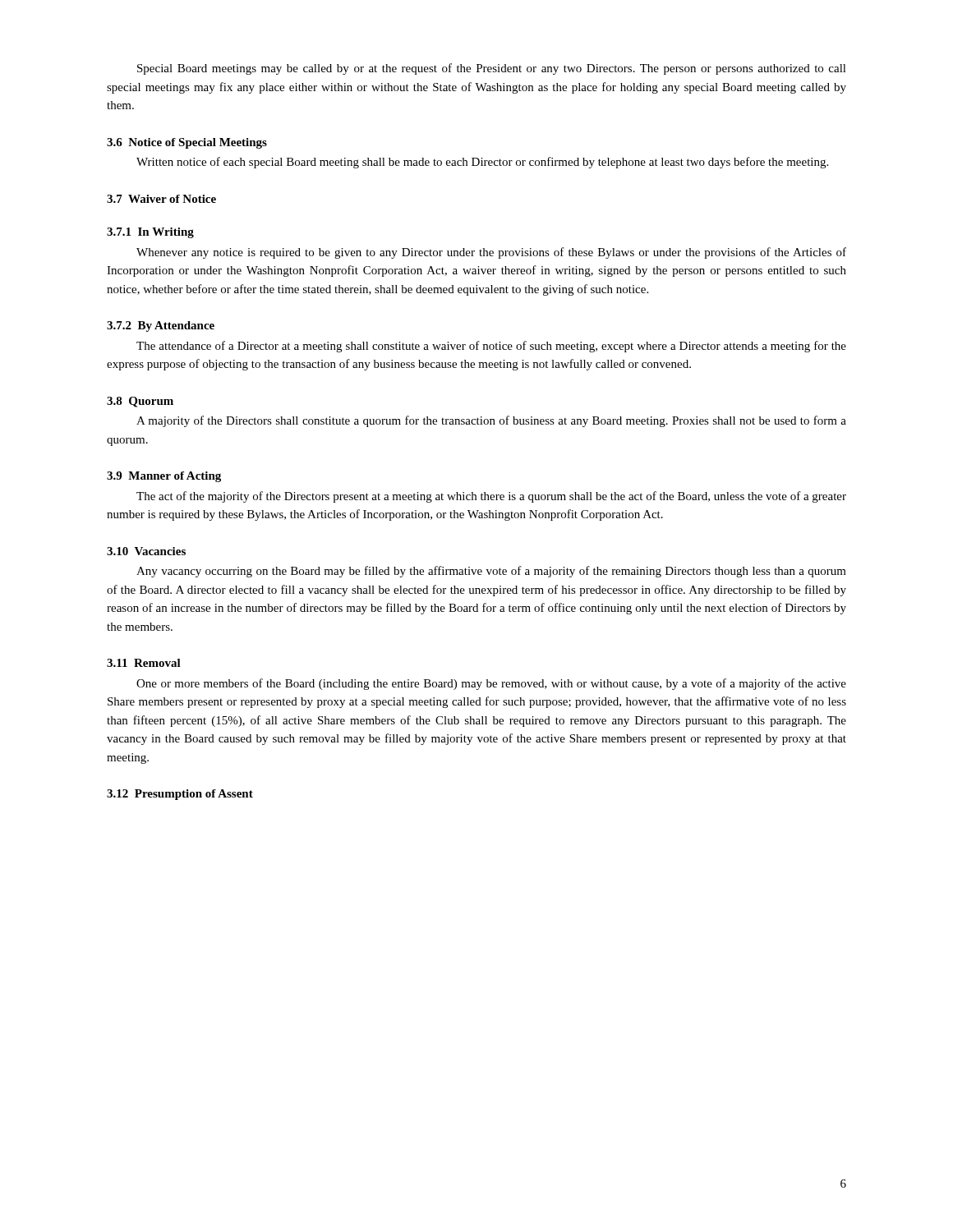The height and width of the screenshot is (1232, 953).
Task: Point to the block beginning "Written notice of each special Board meeting"
Action: click(x=476, y=162)
